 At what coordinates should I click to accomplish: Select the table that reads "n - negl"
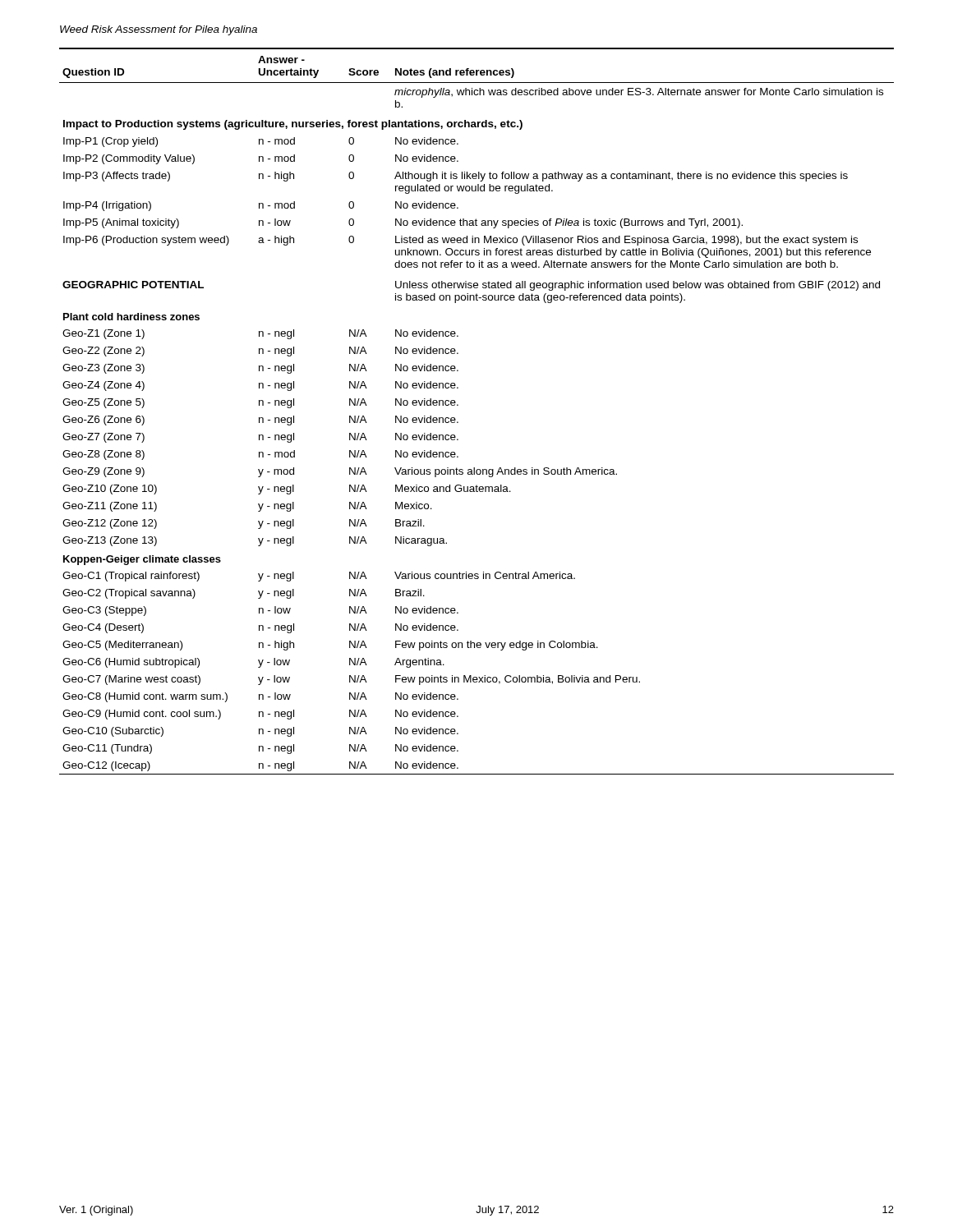[476, 411]
